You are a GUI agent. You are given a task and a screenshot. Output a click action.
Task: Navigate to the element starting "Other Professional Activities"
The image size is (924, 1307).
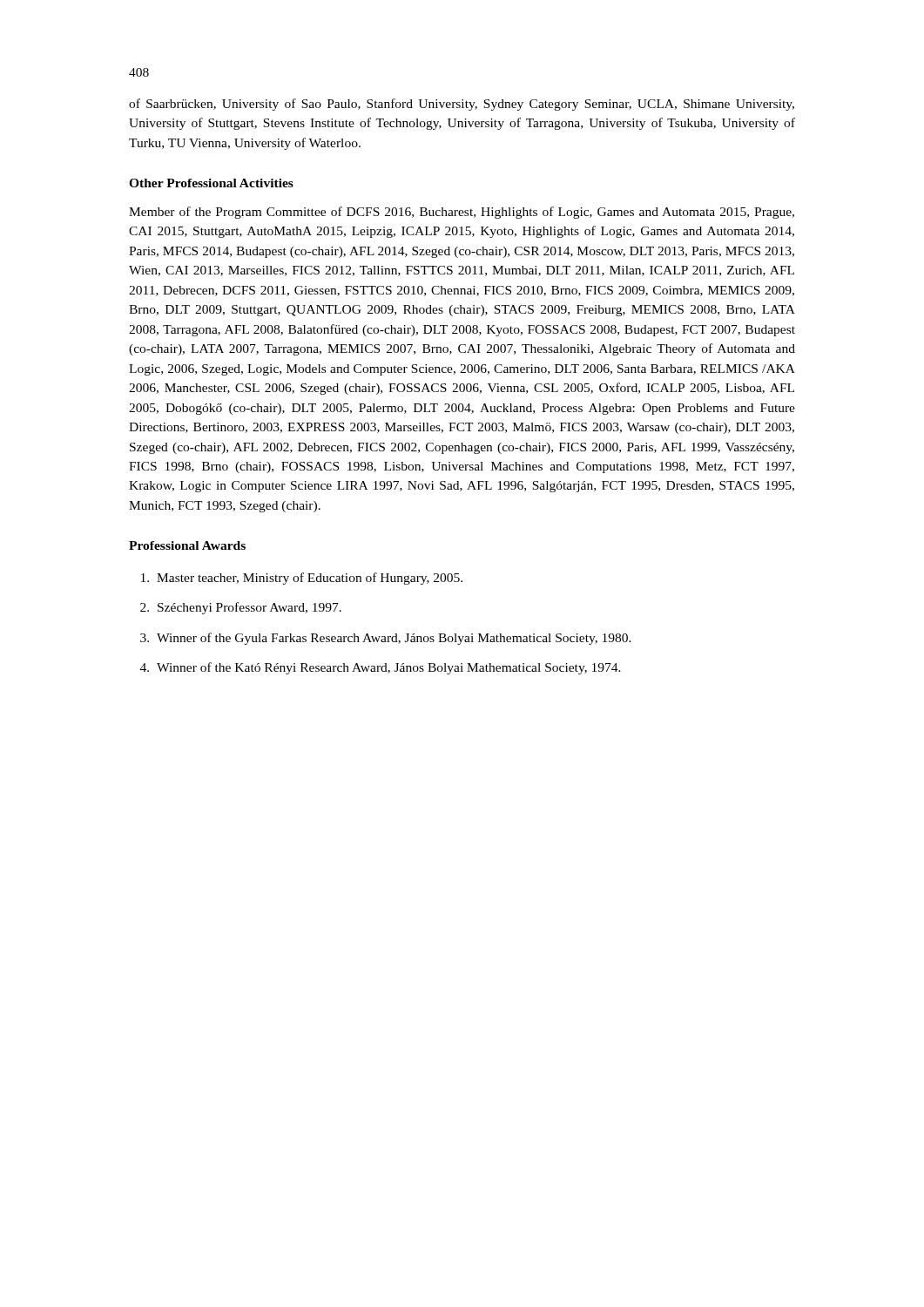(211, 183)
